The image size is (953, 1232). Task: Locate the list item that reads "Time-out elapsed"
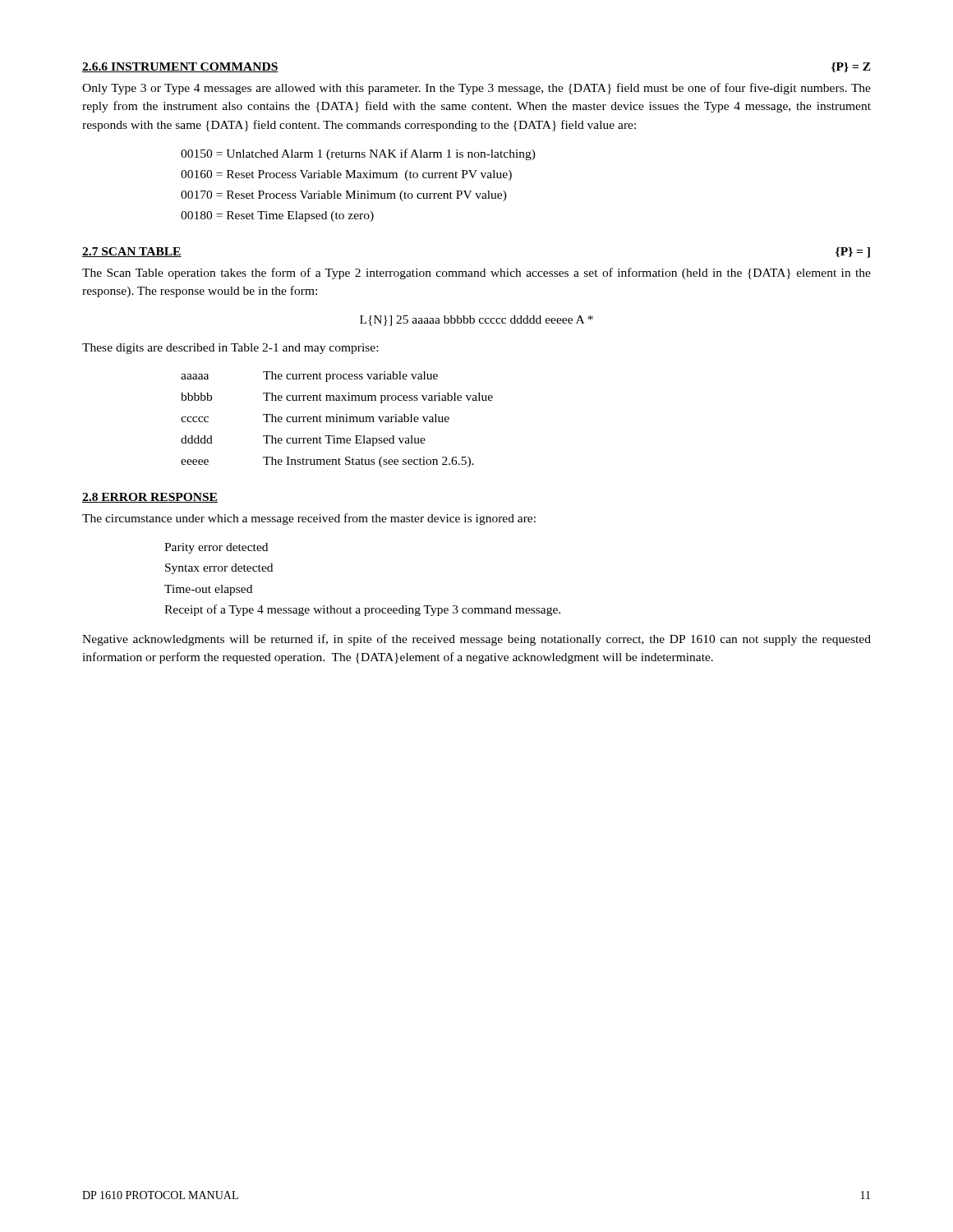pyautogui.click(x=208, y=588)
